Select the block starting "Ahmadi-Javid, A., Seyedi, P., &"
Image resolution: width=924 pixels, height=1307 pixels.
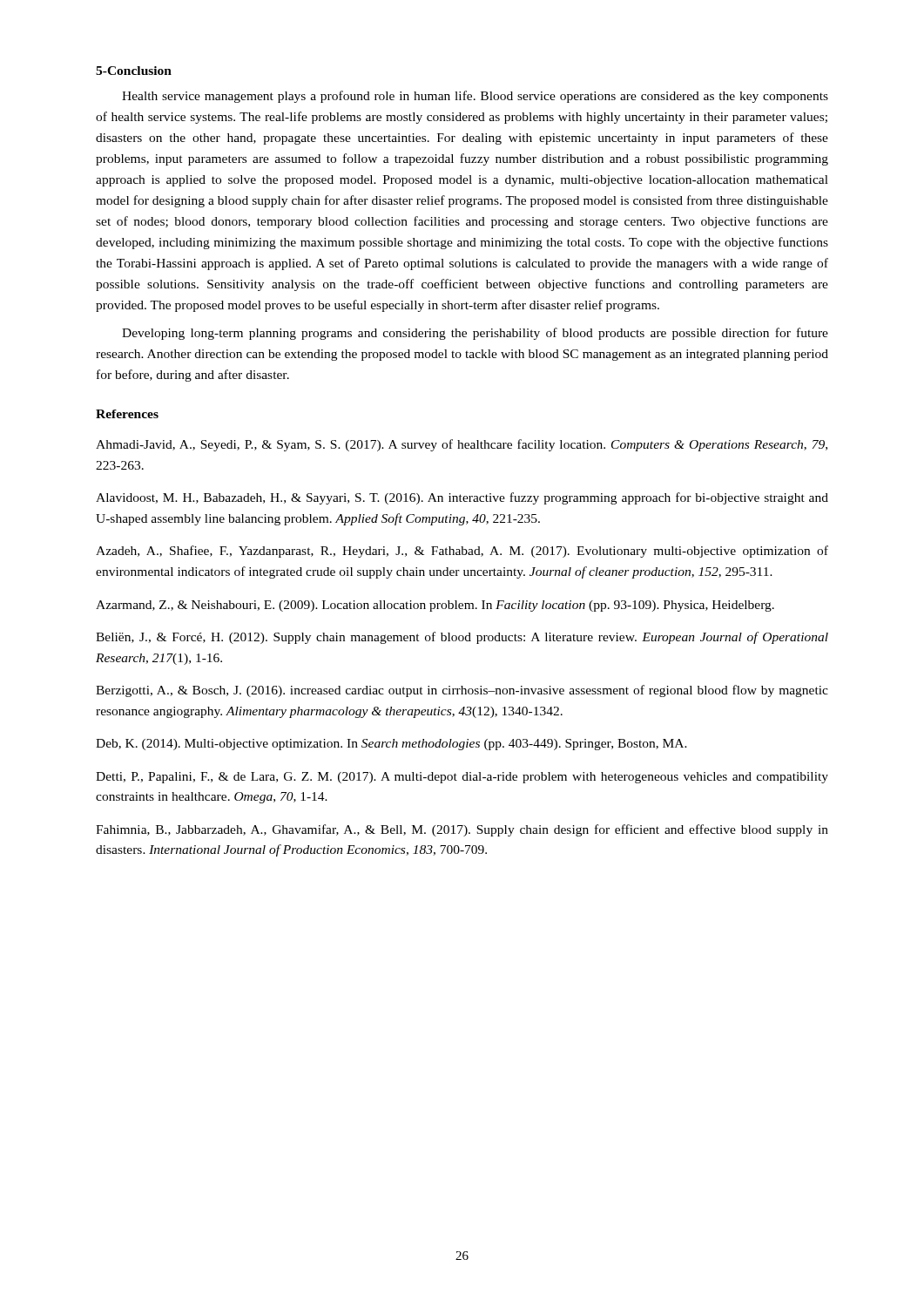click(462, 454)
